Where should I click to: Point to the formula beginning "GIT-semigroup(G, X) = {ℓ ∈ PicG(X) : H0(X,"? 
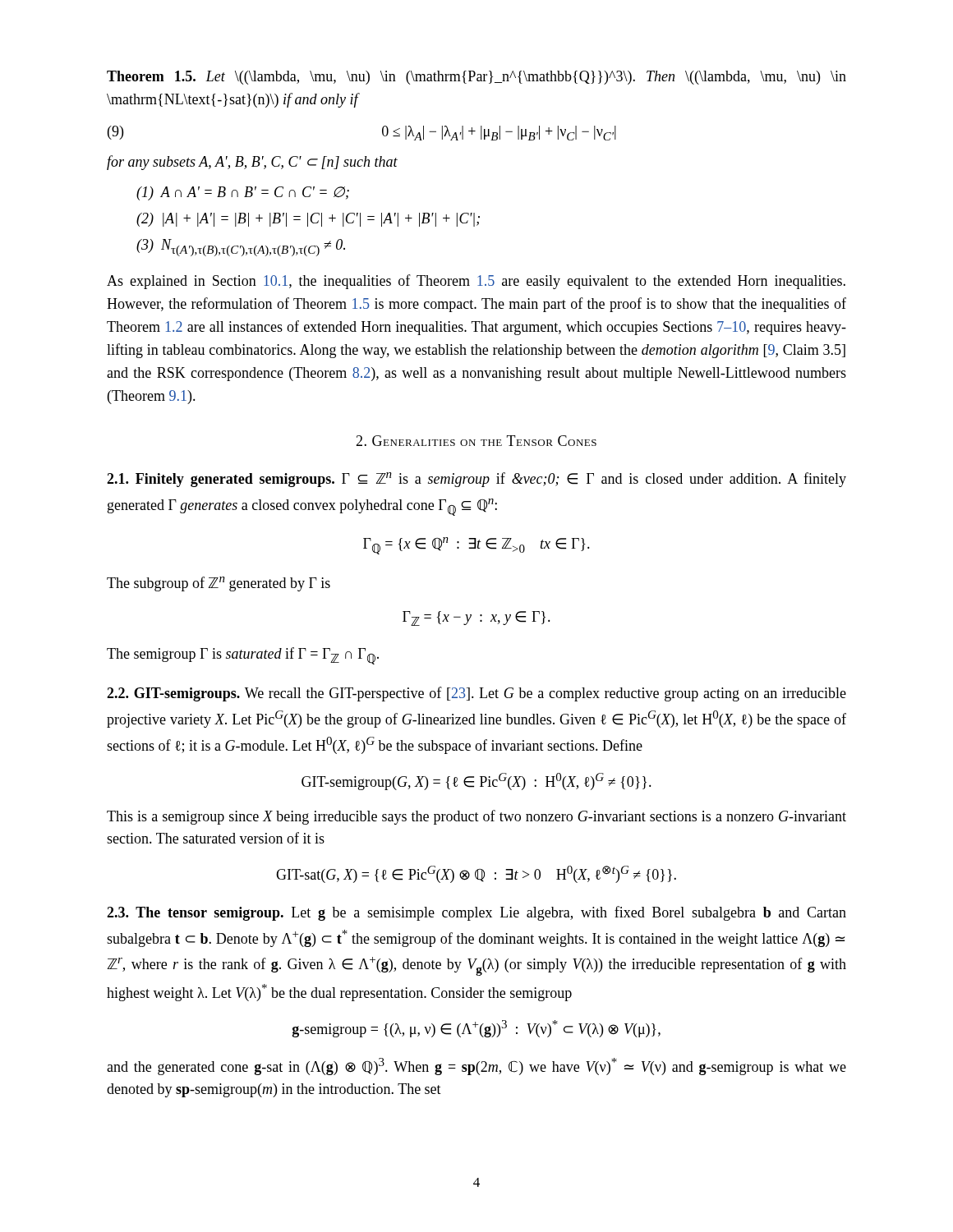point(476,780)
